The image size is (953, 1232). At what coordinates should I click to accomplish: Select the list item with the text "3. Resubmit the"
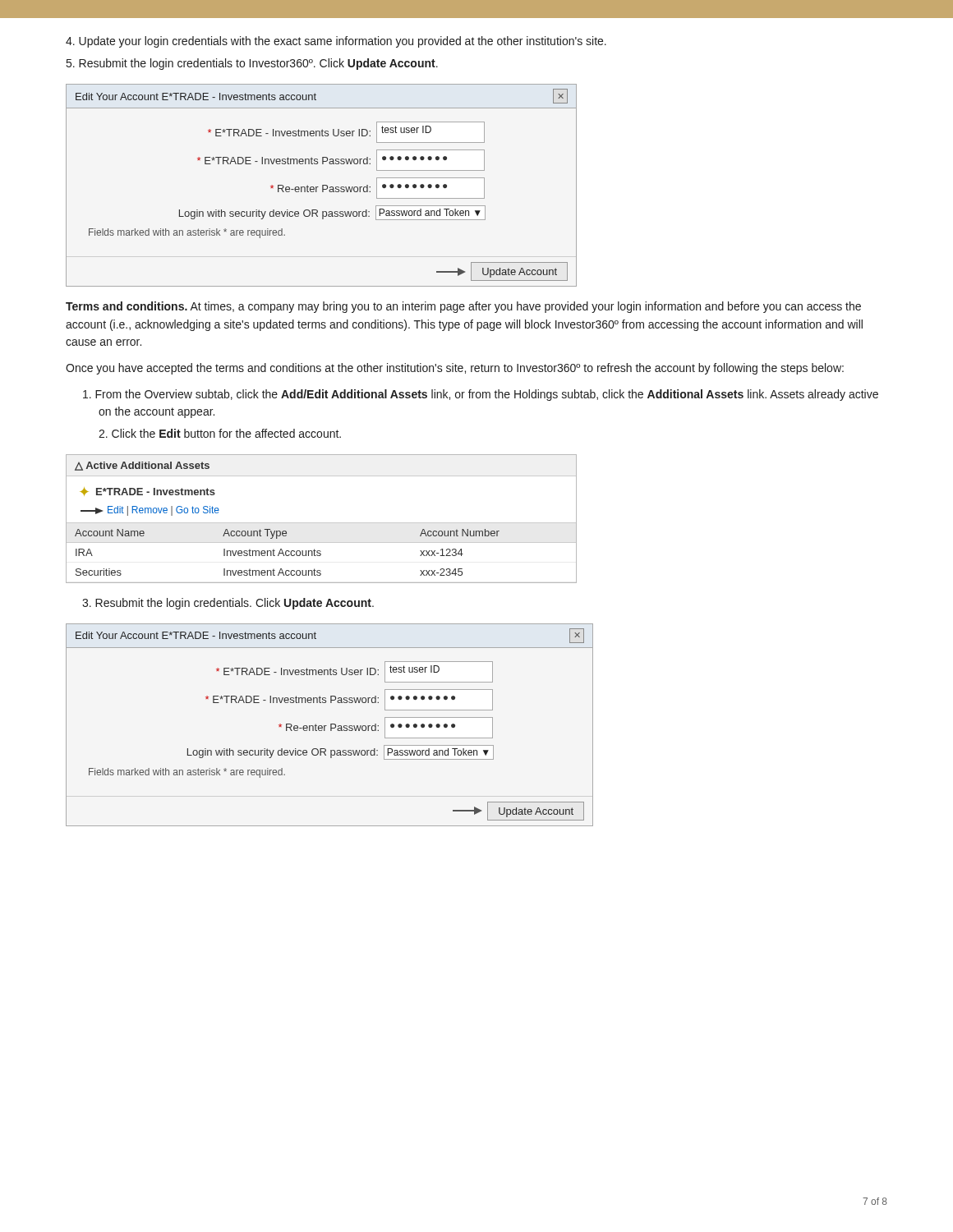(x=228, y=603)
